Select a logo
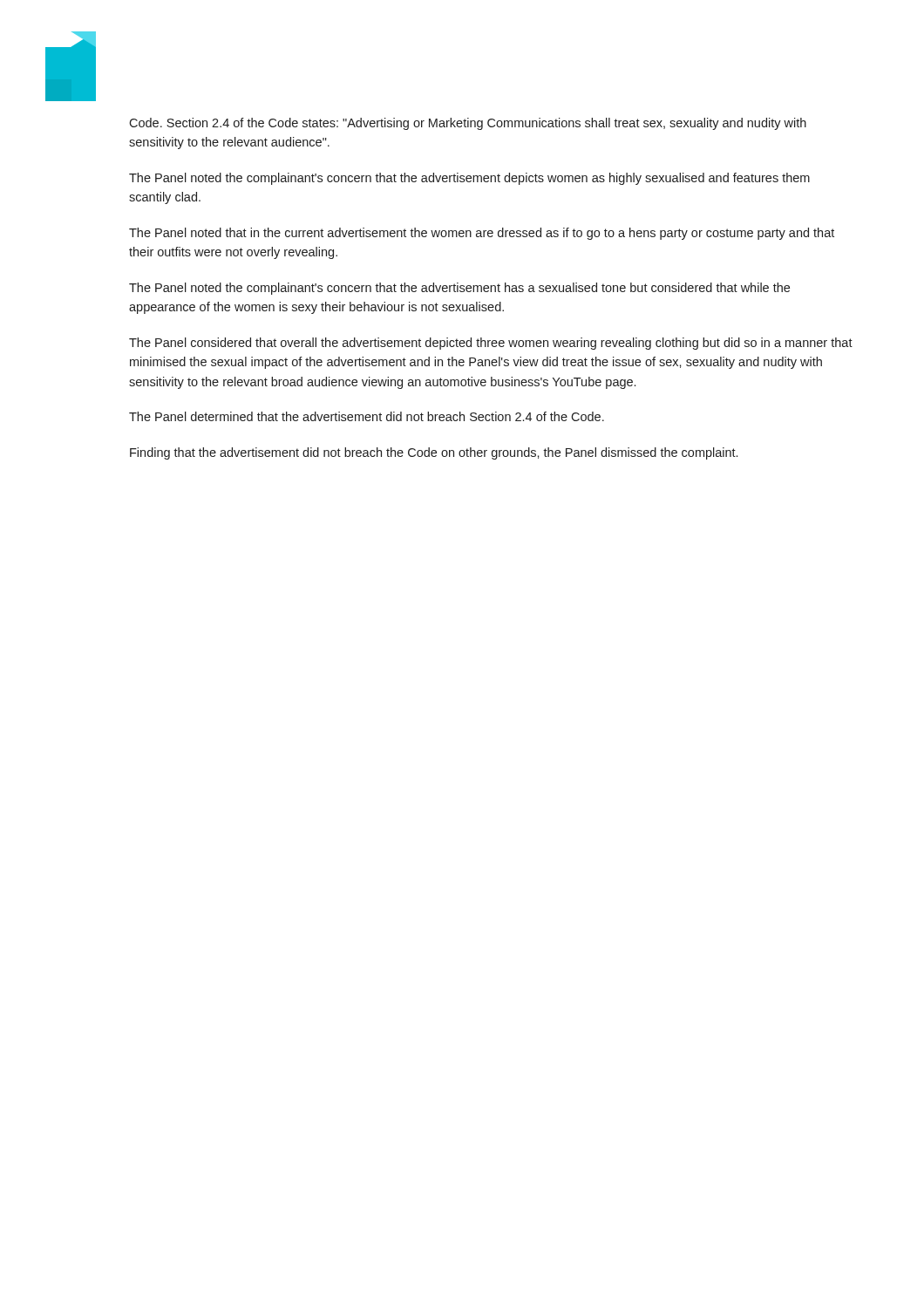The width and height of the screenshot is (924, 1308). 75,66
